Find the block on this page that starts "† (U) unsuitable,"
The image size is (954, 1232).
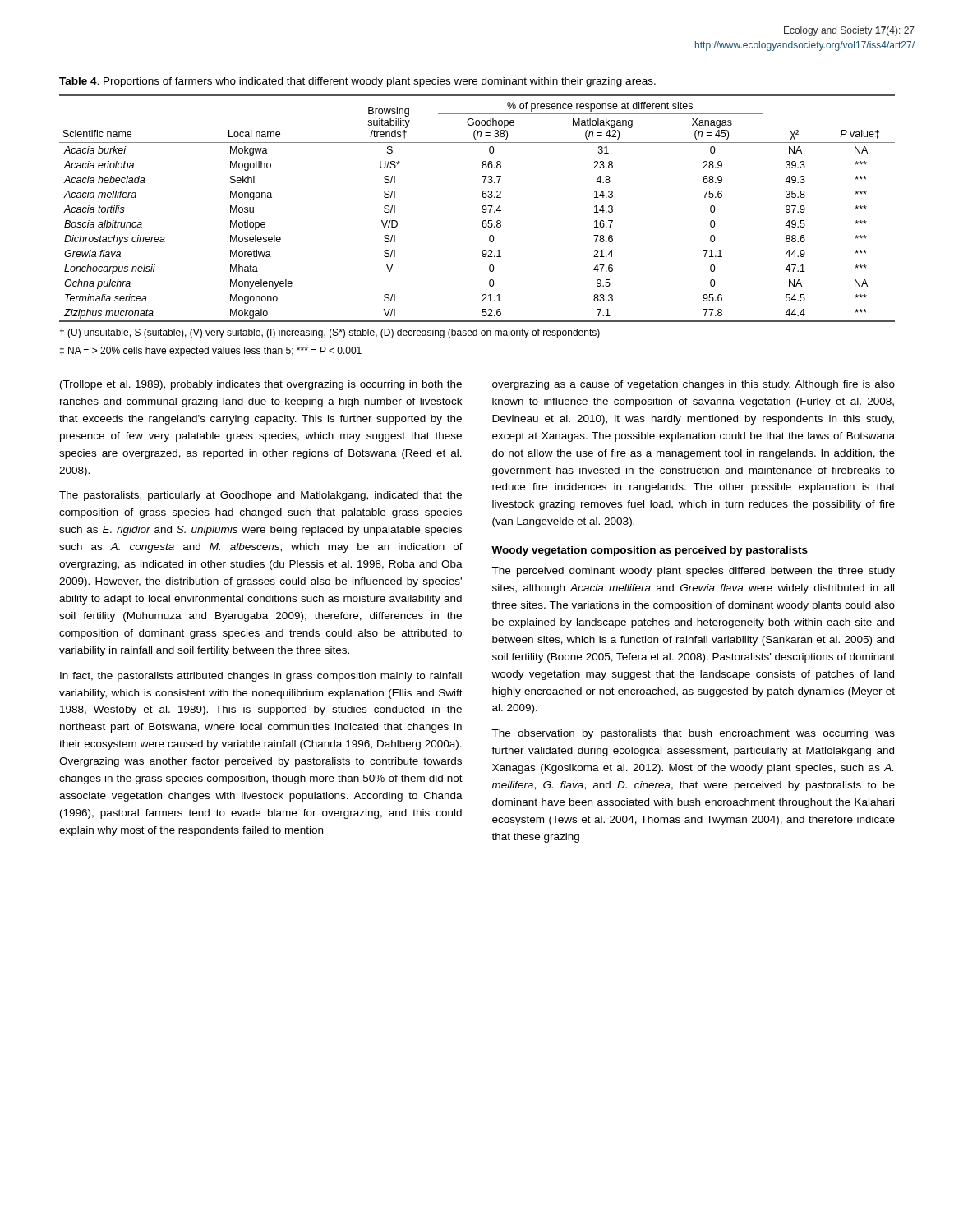tap(330, 333)
